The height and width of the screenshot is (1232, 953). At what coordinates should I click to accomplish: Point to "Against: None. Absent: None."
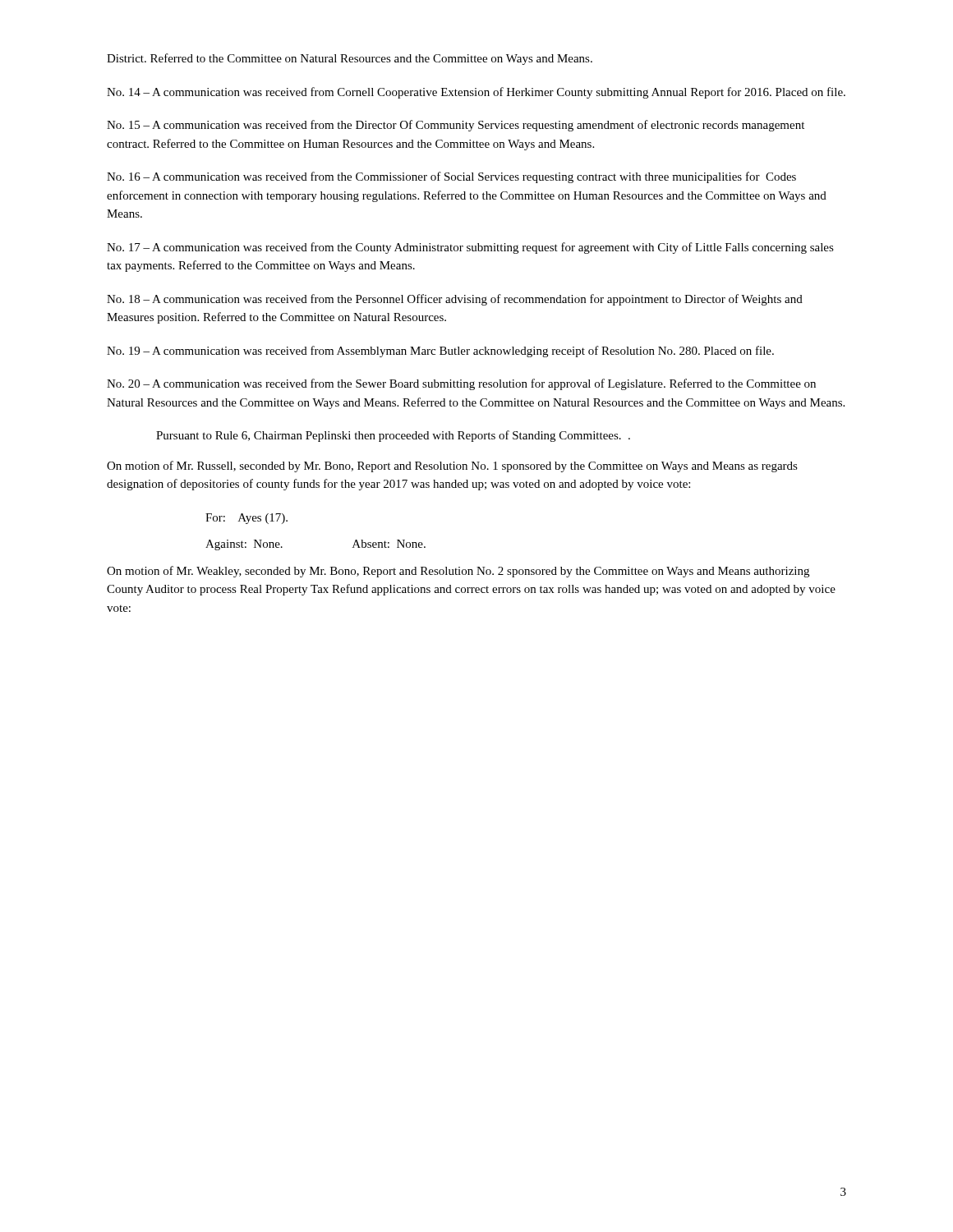tap(242, 545)
